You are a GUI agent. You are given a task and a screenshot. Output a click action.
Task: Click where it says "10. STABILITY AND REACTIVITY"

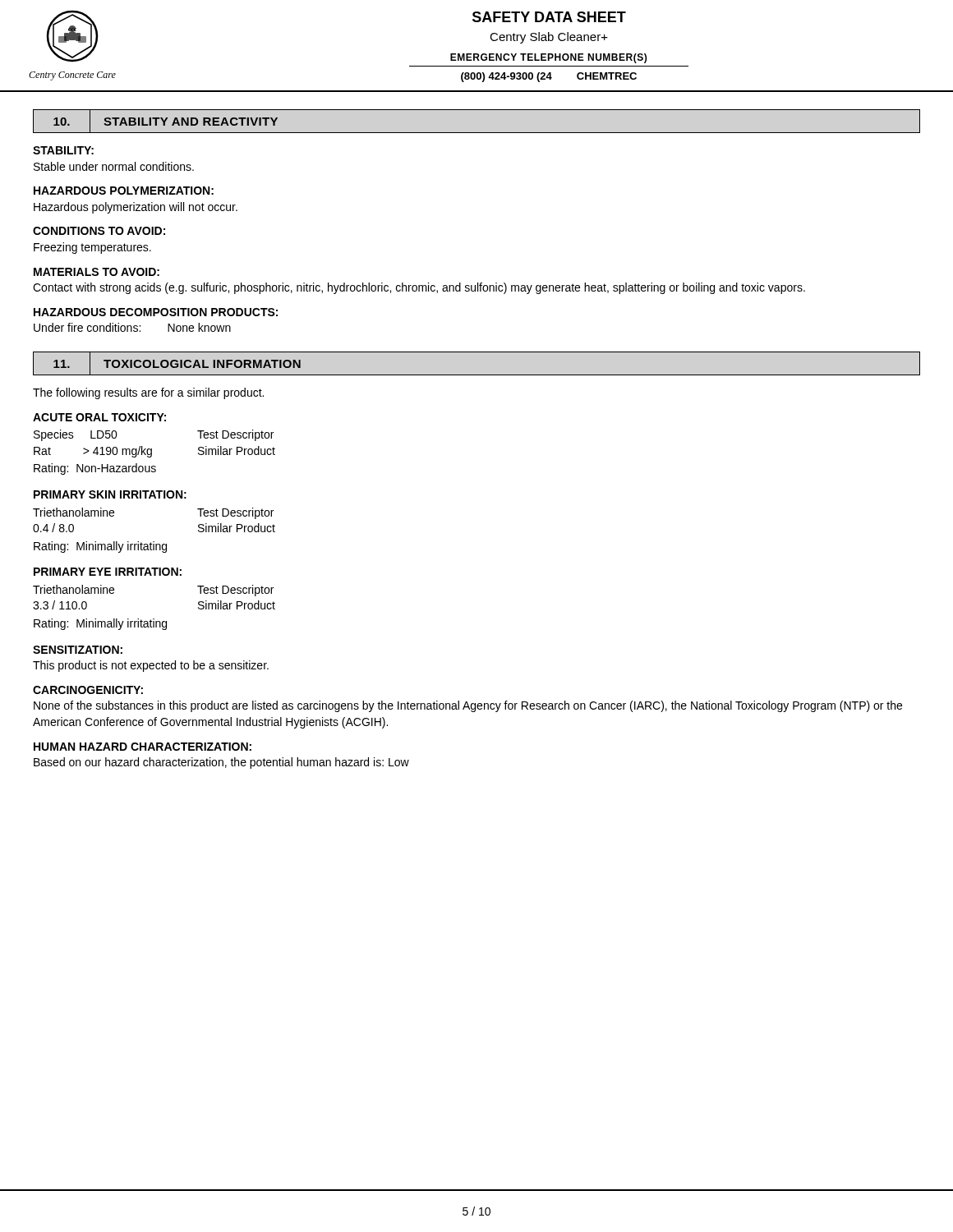click(x=163, y=121)
